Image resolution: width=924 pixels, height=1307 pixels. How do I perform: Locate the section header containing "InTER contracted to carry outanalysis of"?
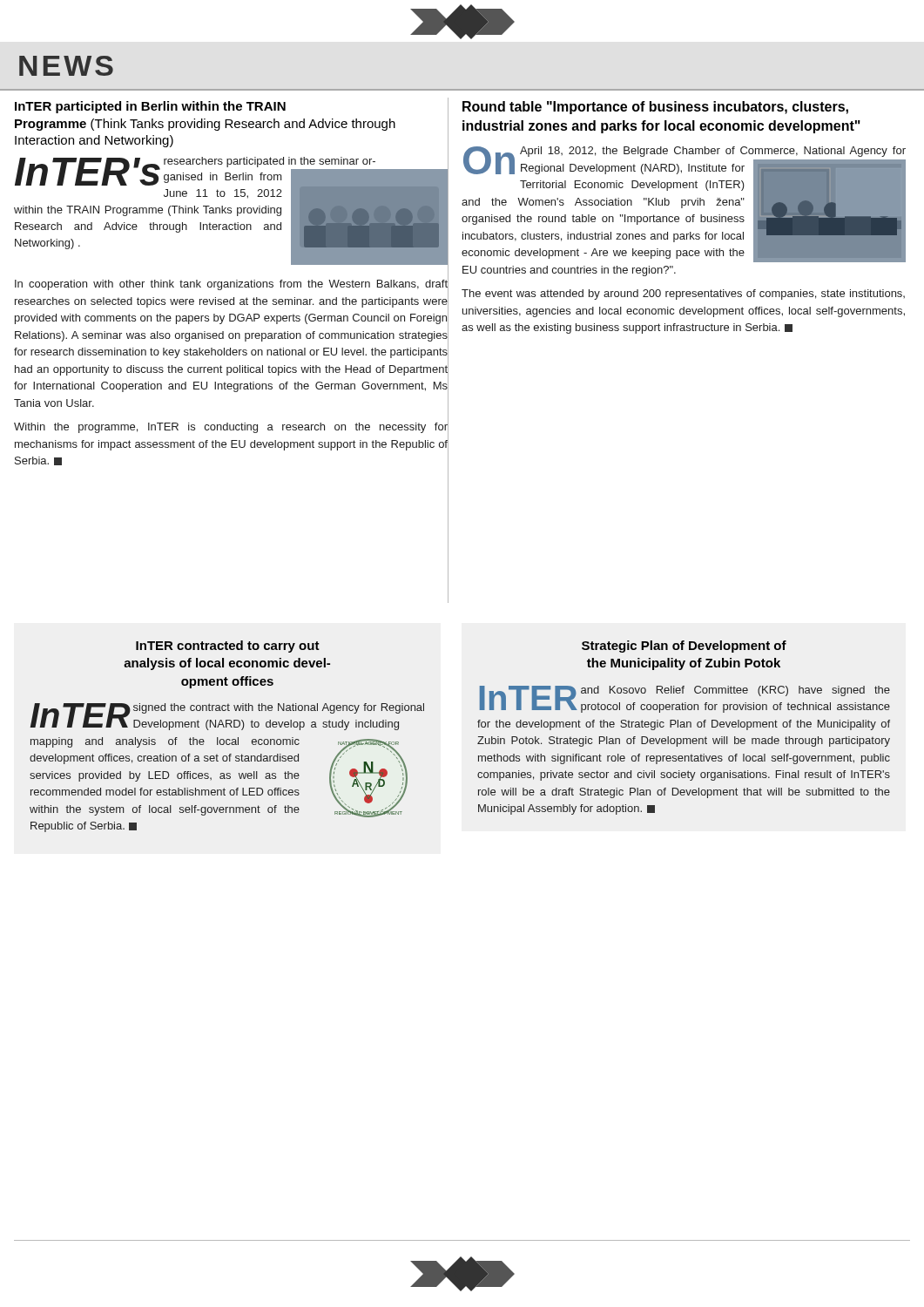227,663
